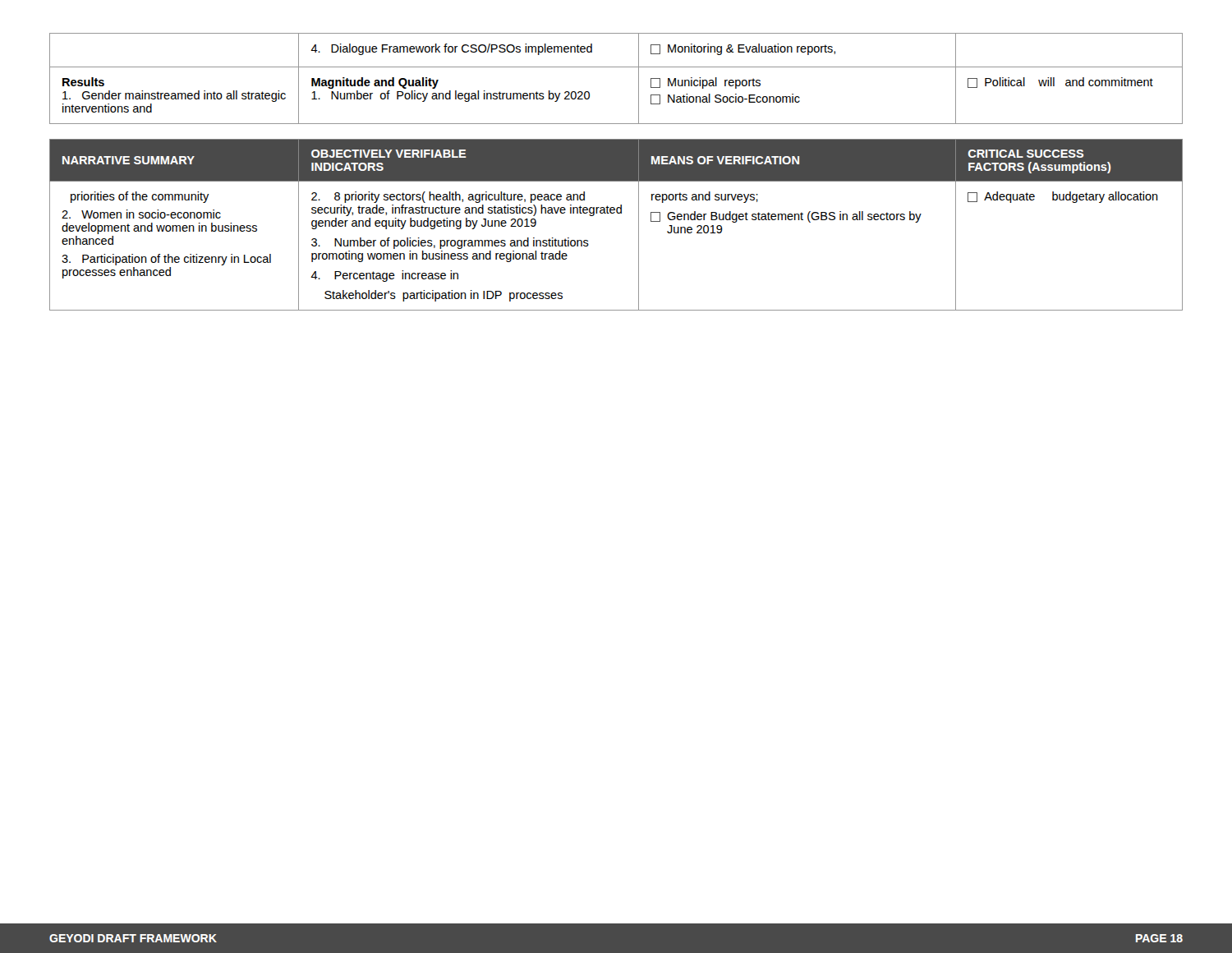Screen dimensions: 953x1232
Task: Locate the table with the text "4. Dialogue Framework for"
Action: 616,78
